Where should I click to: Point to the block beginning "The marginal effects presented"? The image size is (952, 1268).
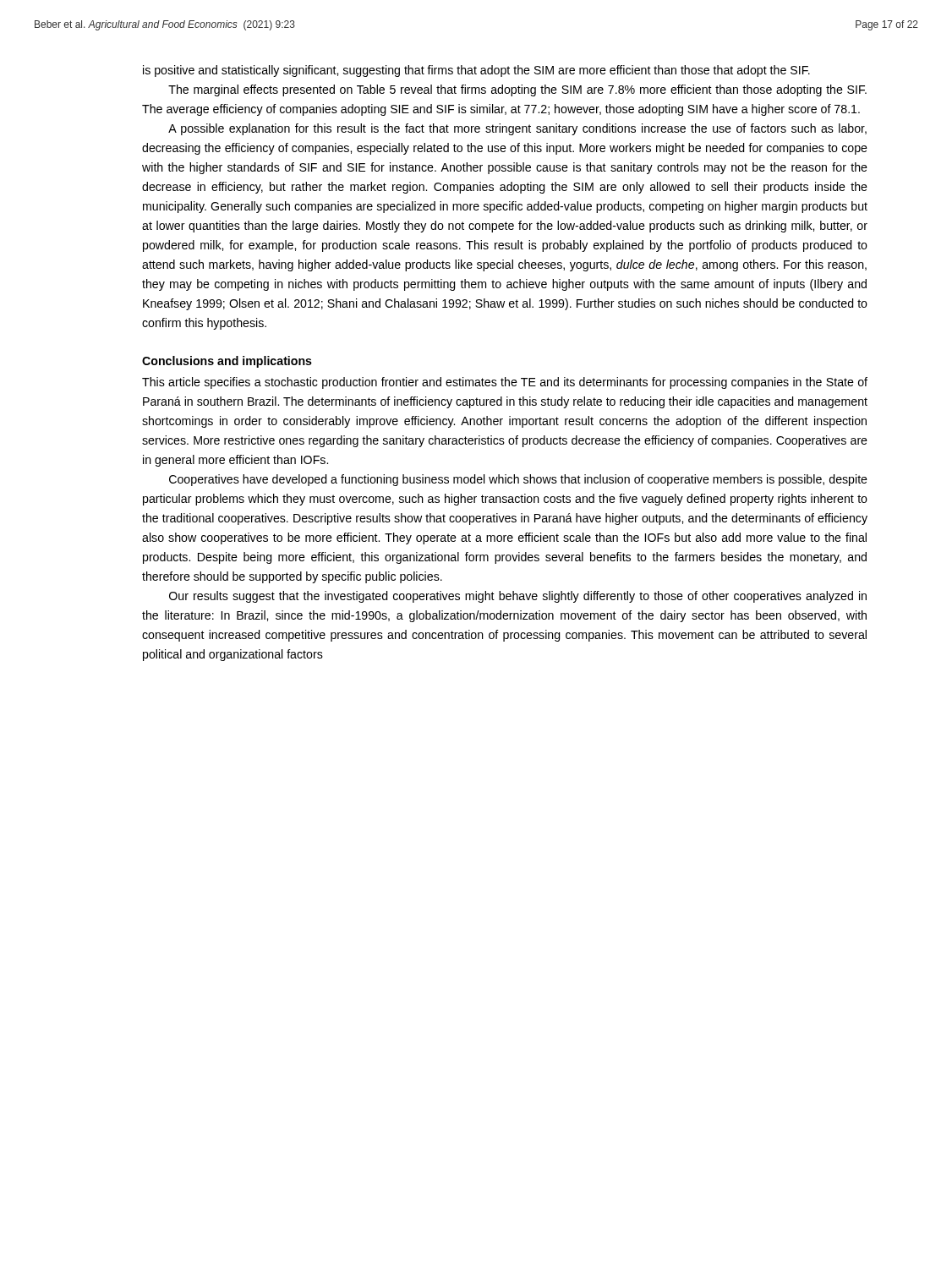[505, 100]
